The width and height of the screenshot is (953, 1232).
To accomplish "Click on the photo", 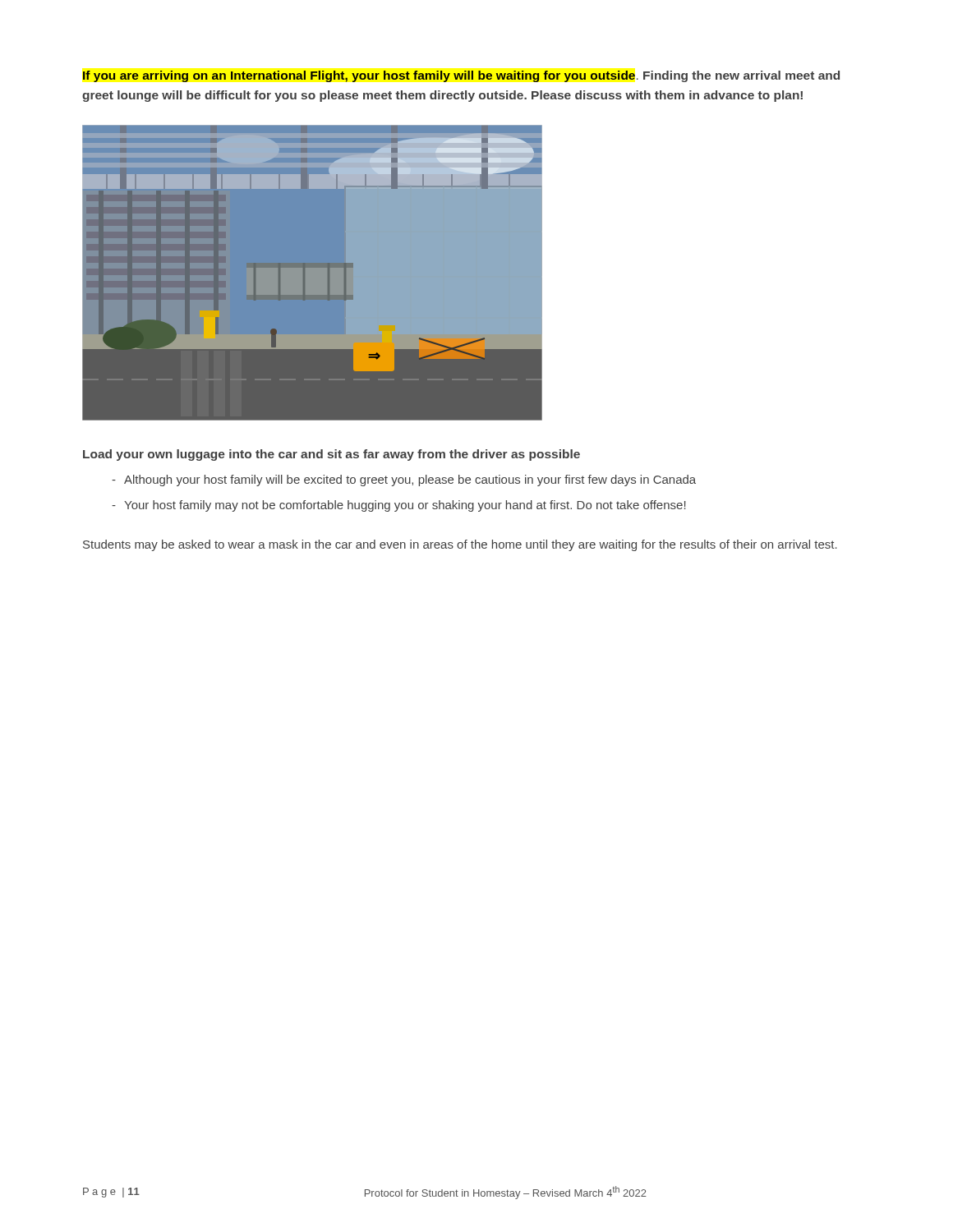I will tap(312, 274).
